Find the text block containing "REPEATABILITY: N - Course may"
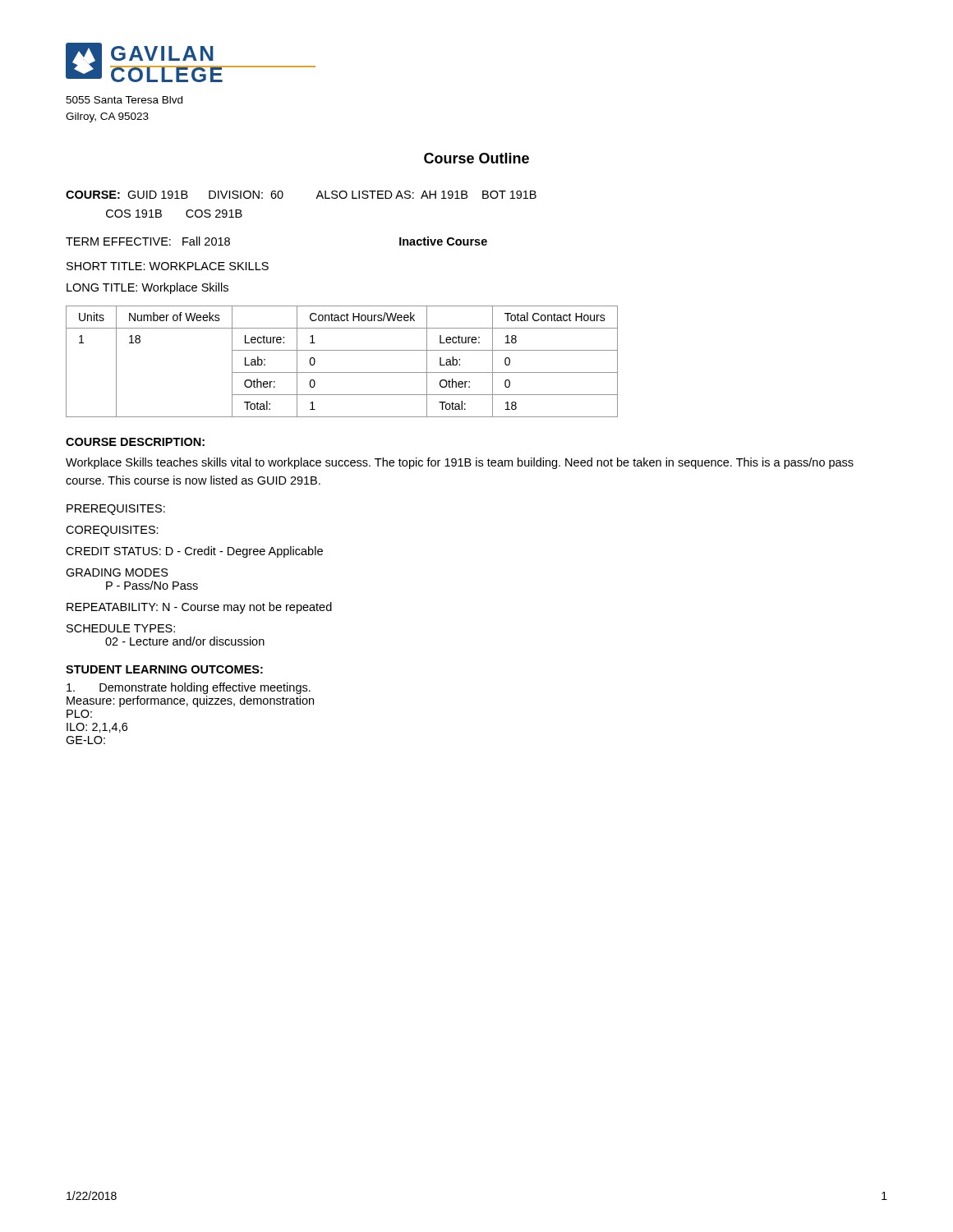Viewport: 953px width, 1232px height. 199,607
